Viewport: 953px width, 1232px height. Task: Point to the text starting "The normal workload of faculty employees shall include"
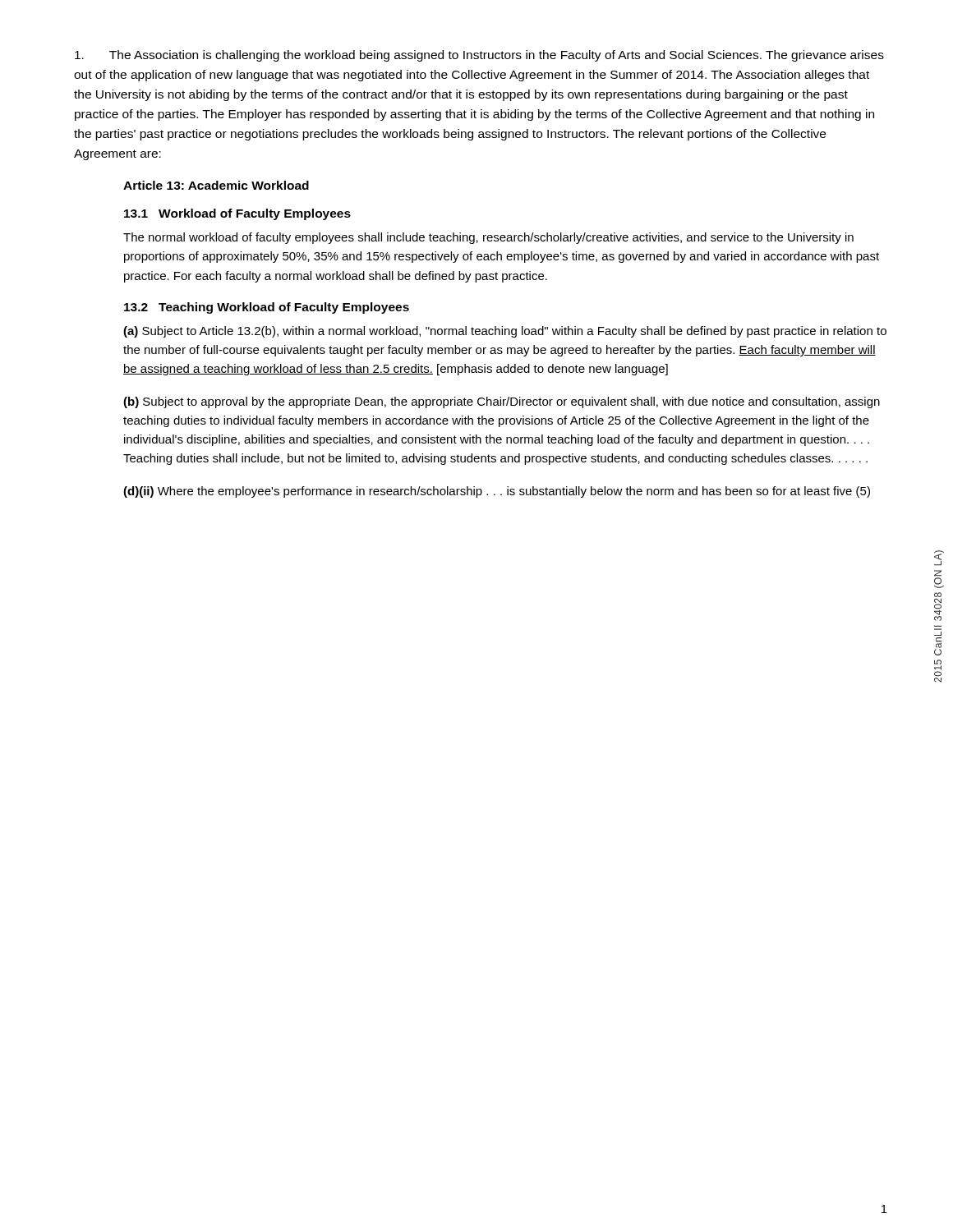click(x=501, y=256)
